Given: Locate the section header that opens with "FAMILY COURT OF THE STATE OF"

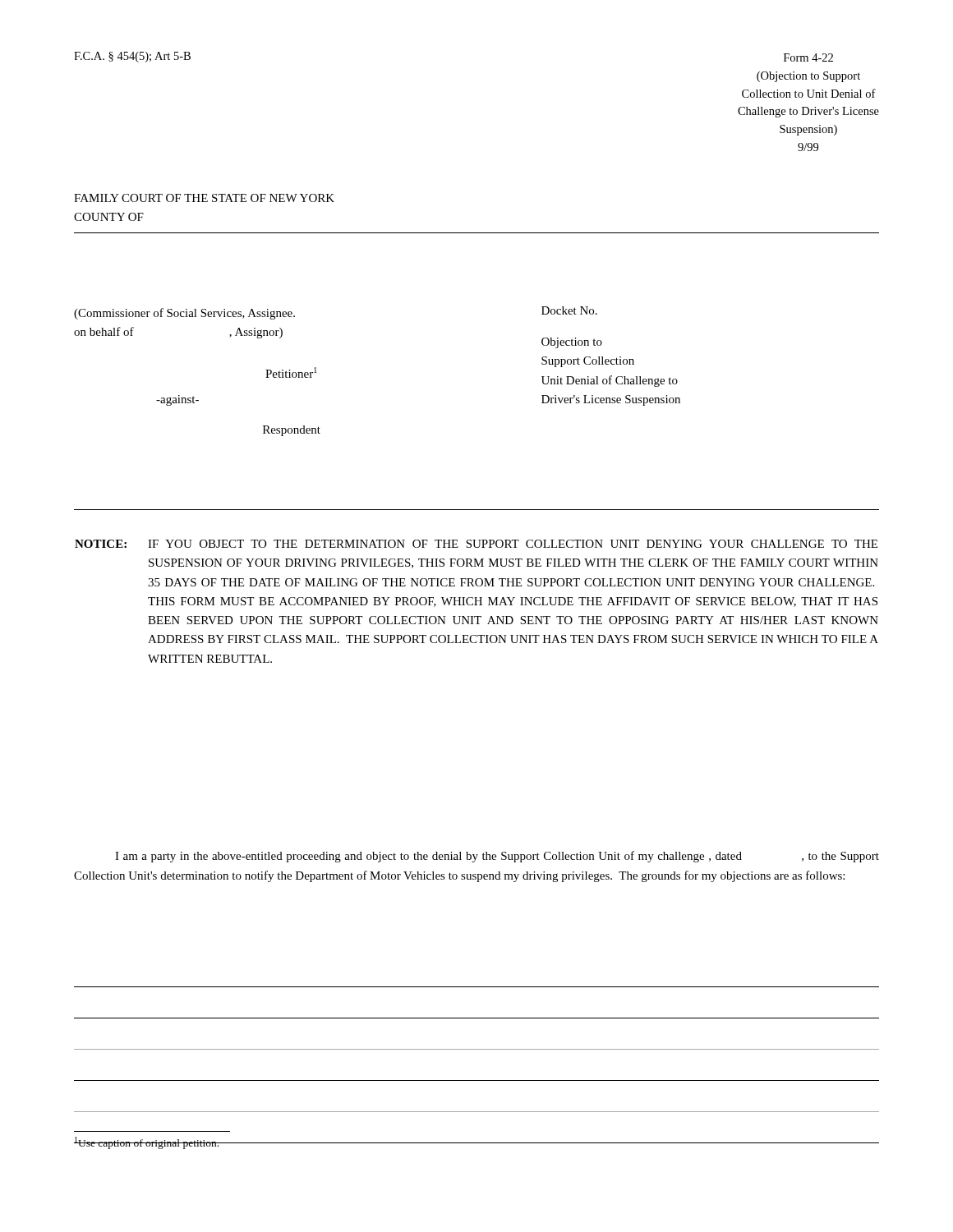Looking at the screenshot, I should 204,198.
